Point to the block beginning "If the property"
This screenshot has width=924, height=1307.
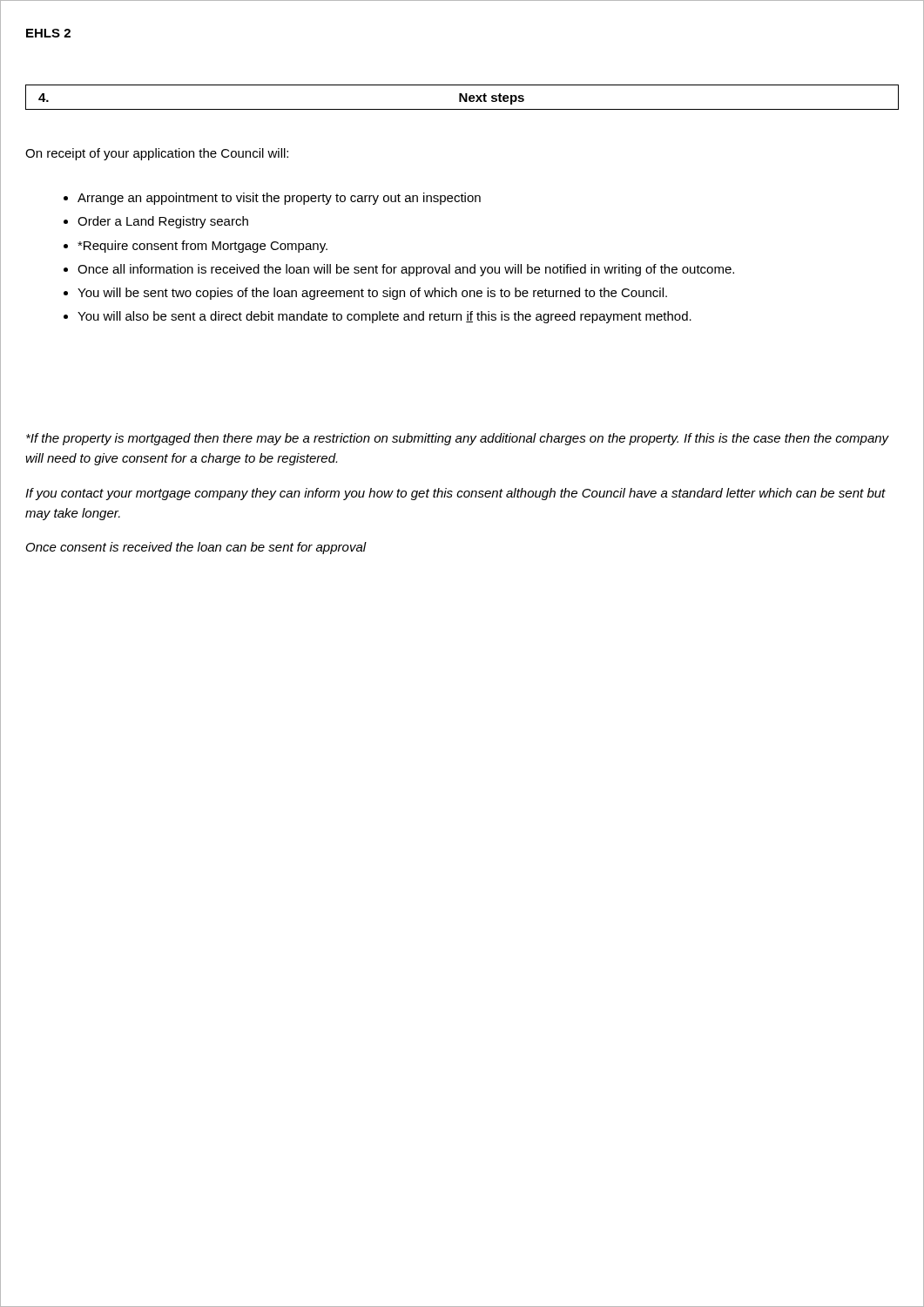click(457, 448)
